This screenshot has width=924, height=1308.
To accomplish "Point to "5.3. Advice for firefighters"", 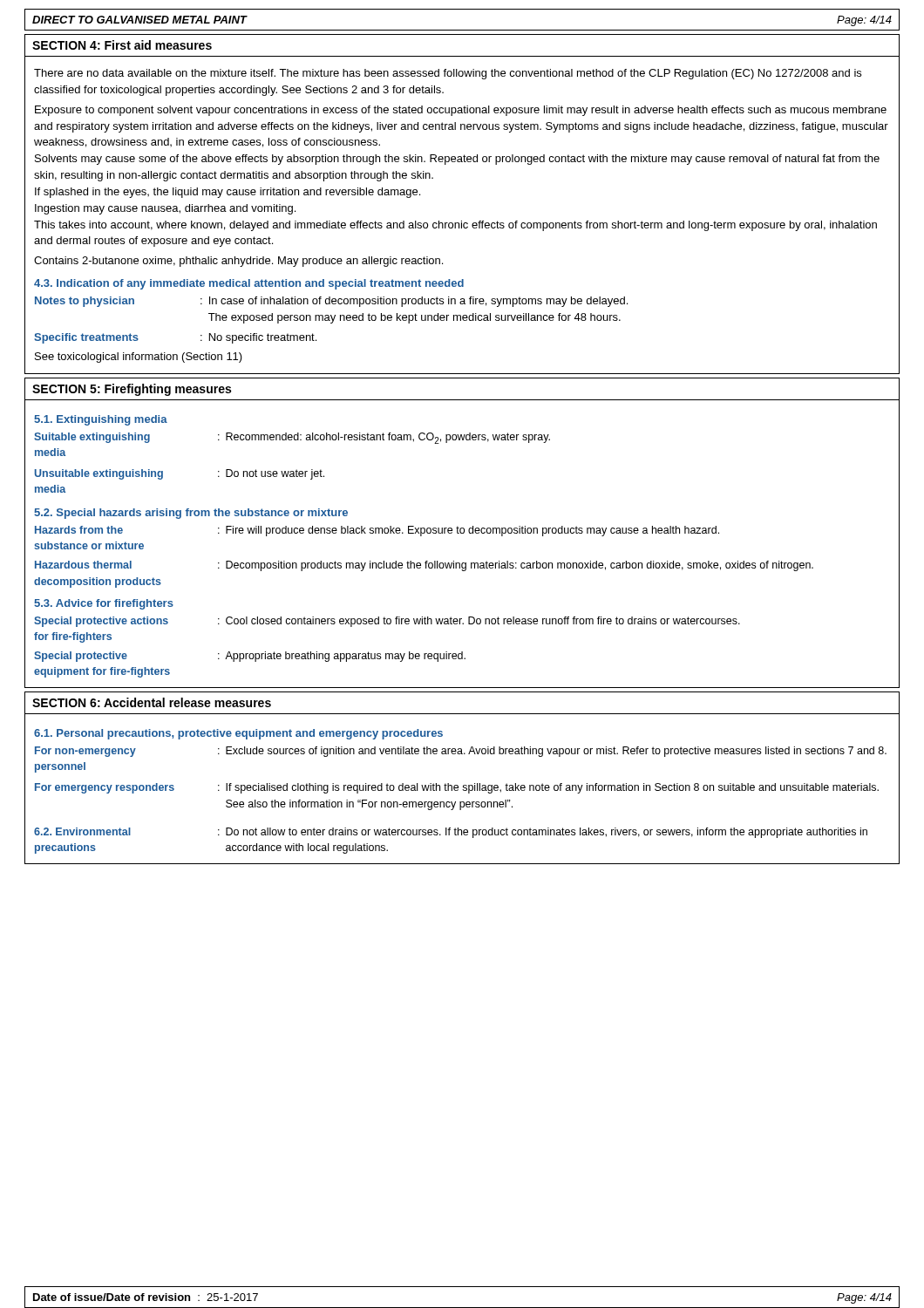I will (104, 603).
